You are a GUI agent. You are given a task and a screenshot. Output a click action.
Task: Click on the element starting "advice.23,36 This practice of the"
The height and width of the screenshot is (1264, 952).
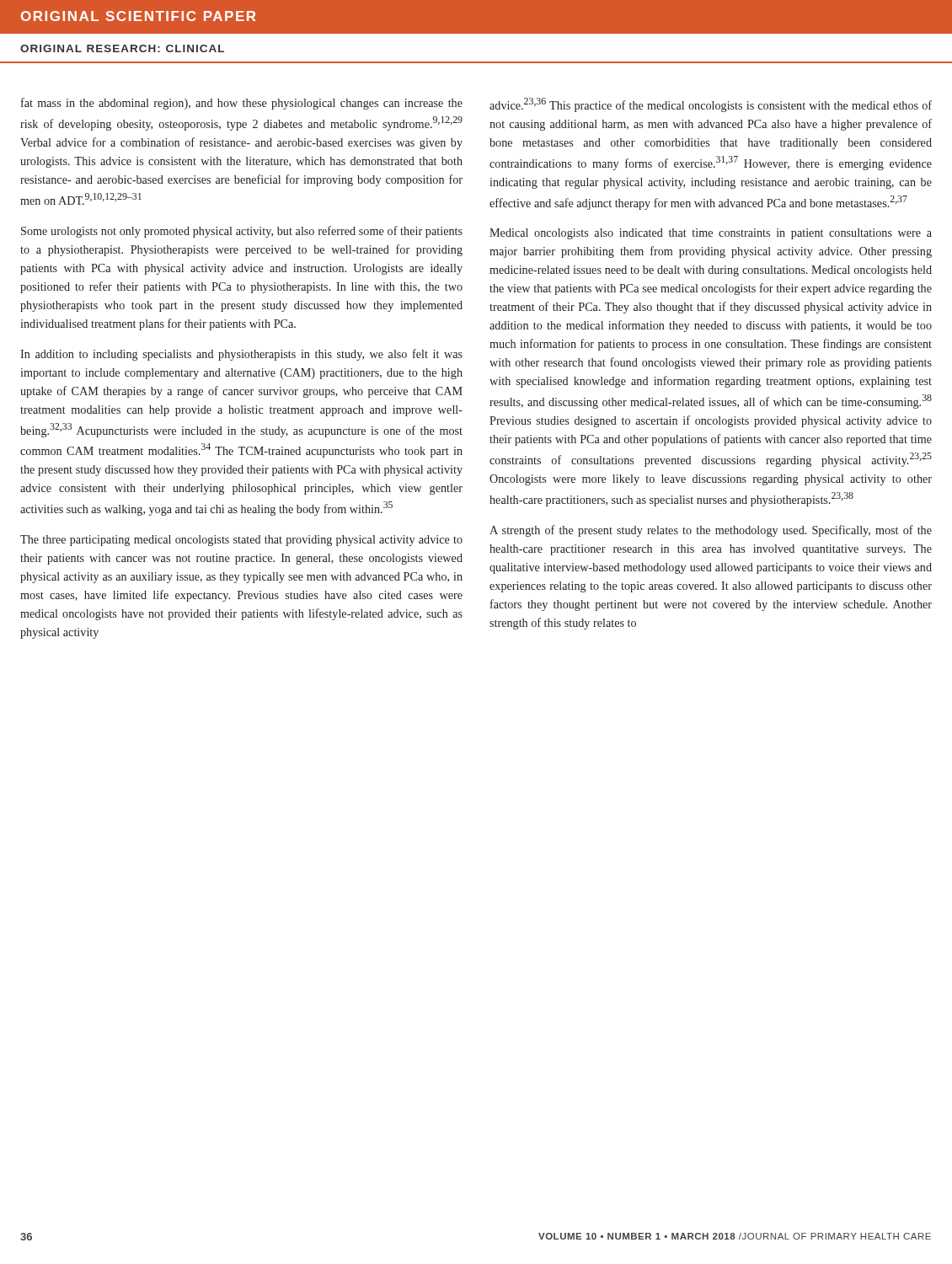711,153
